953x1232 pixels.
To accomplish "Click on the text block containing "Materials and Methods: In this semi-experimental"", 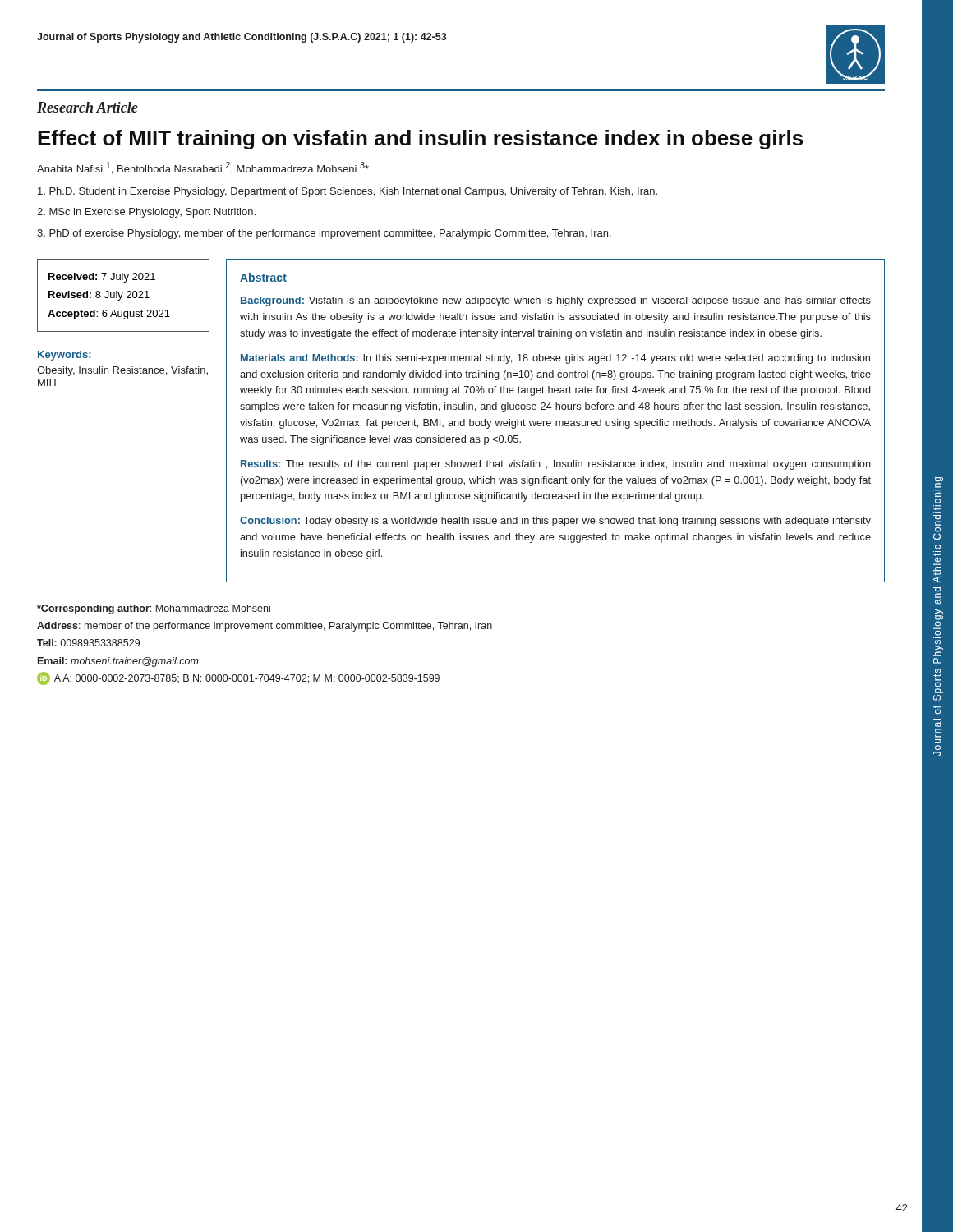I will pos(555,398).
